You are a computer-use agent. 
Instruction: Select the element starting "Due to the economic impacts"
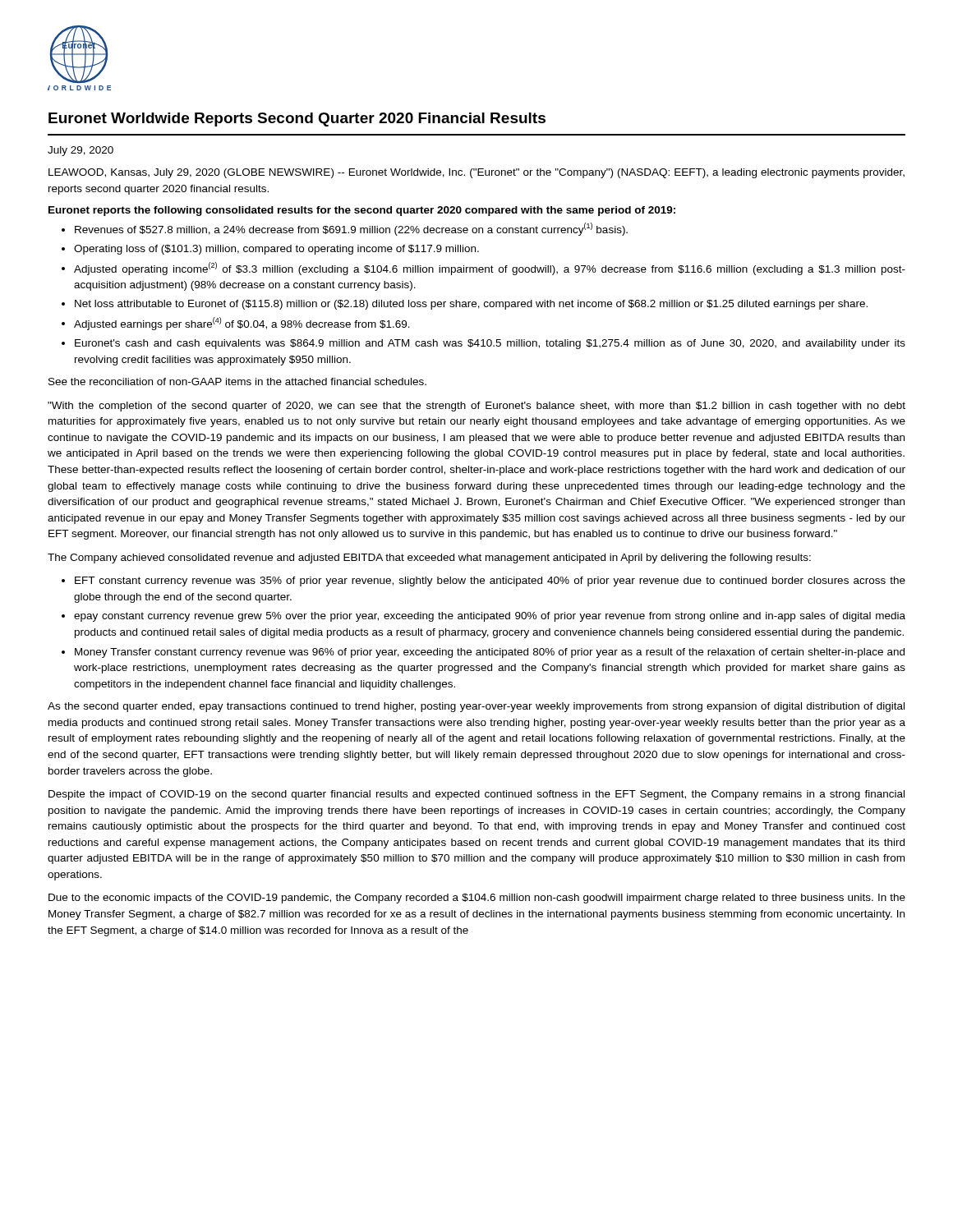[x=476, y=914]
